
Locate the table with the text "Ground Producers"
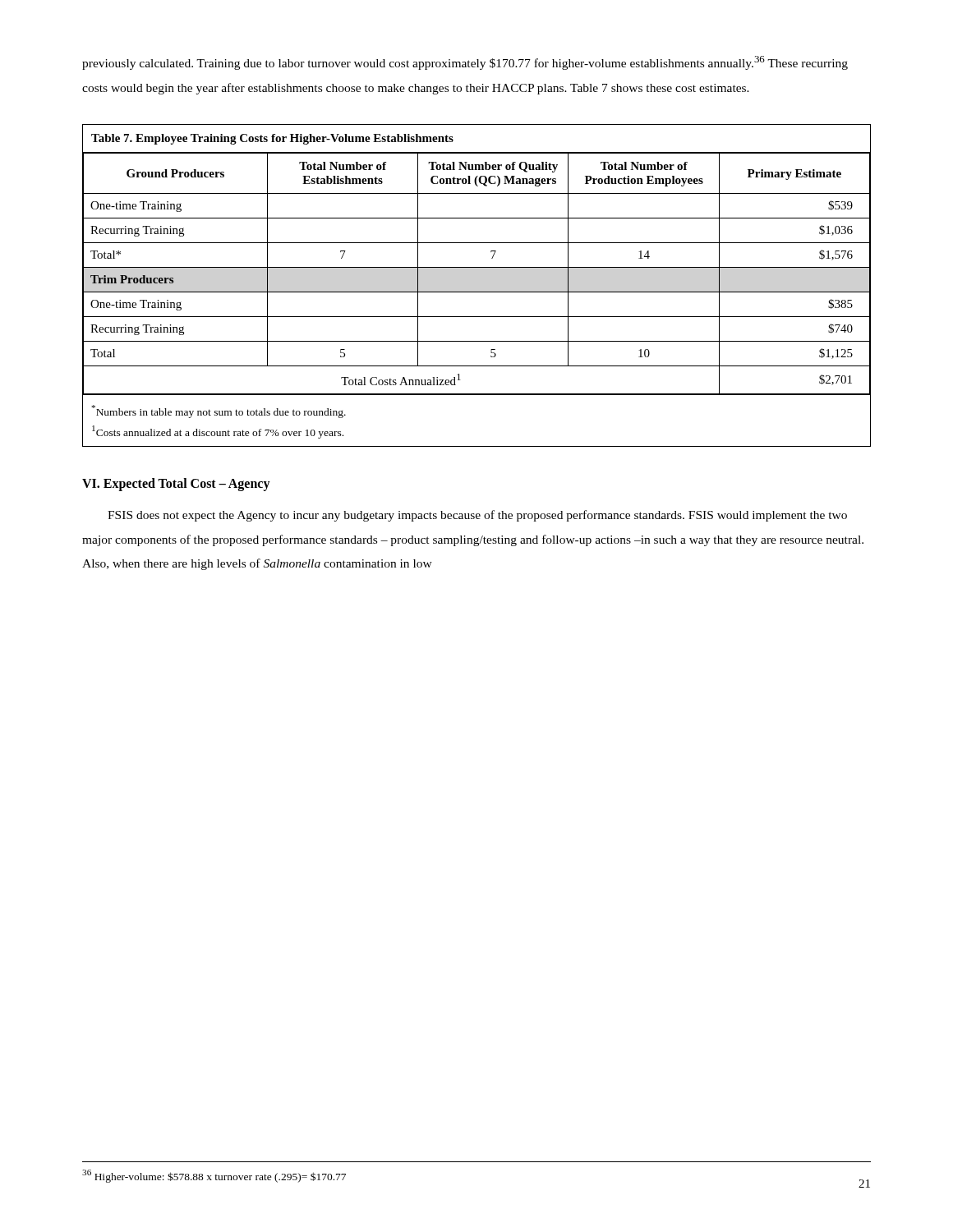pyautogui.click(x=476, y=286)
